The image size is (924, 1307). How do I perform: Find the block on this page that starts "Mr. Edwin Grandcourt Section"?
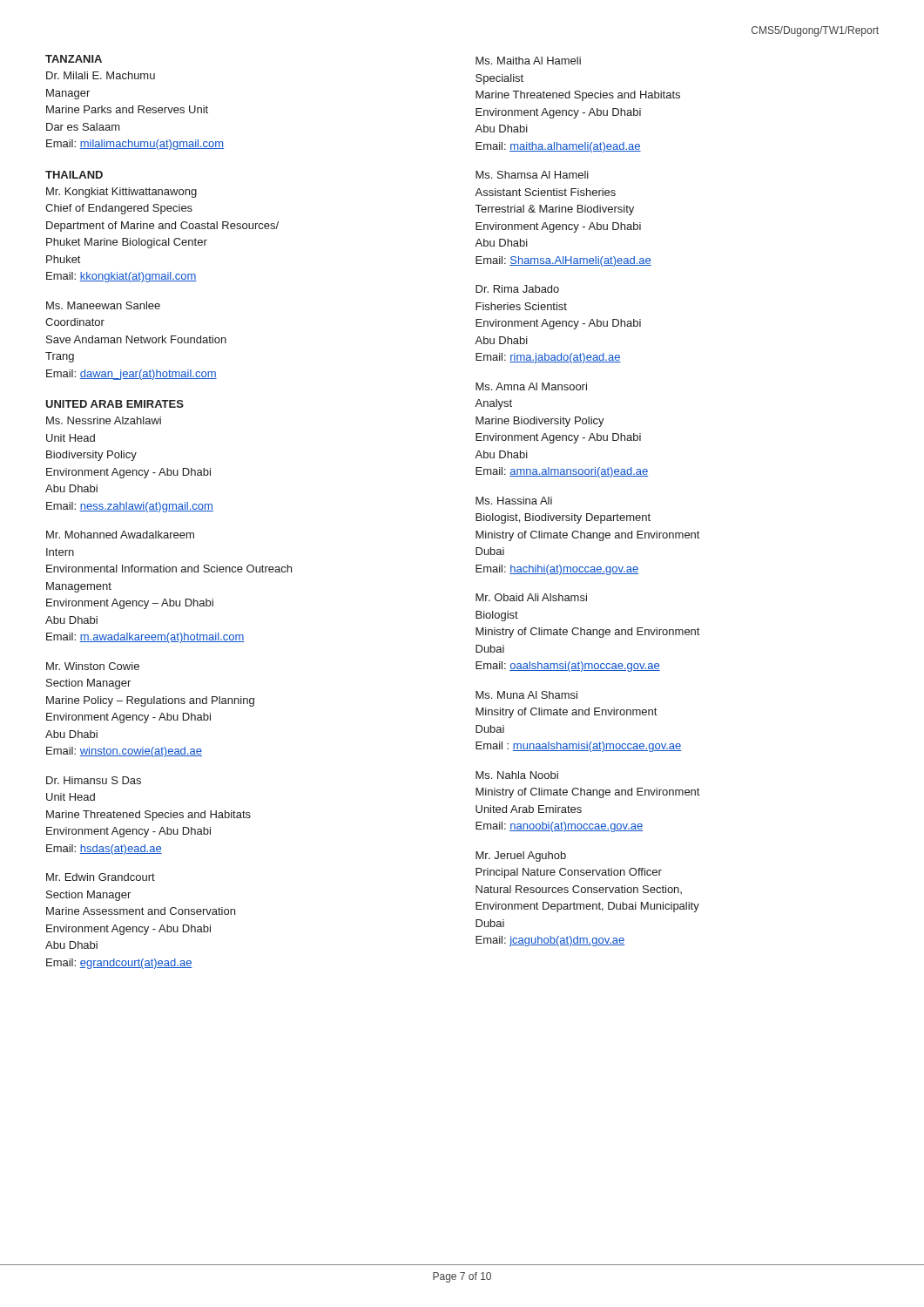(x=101, y=877)
